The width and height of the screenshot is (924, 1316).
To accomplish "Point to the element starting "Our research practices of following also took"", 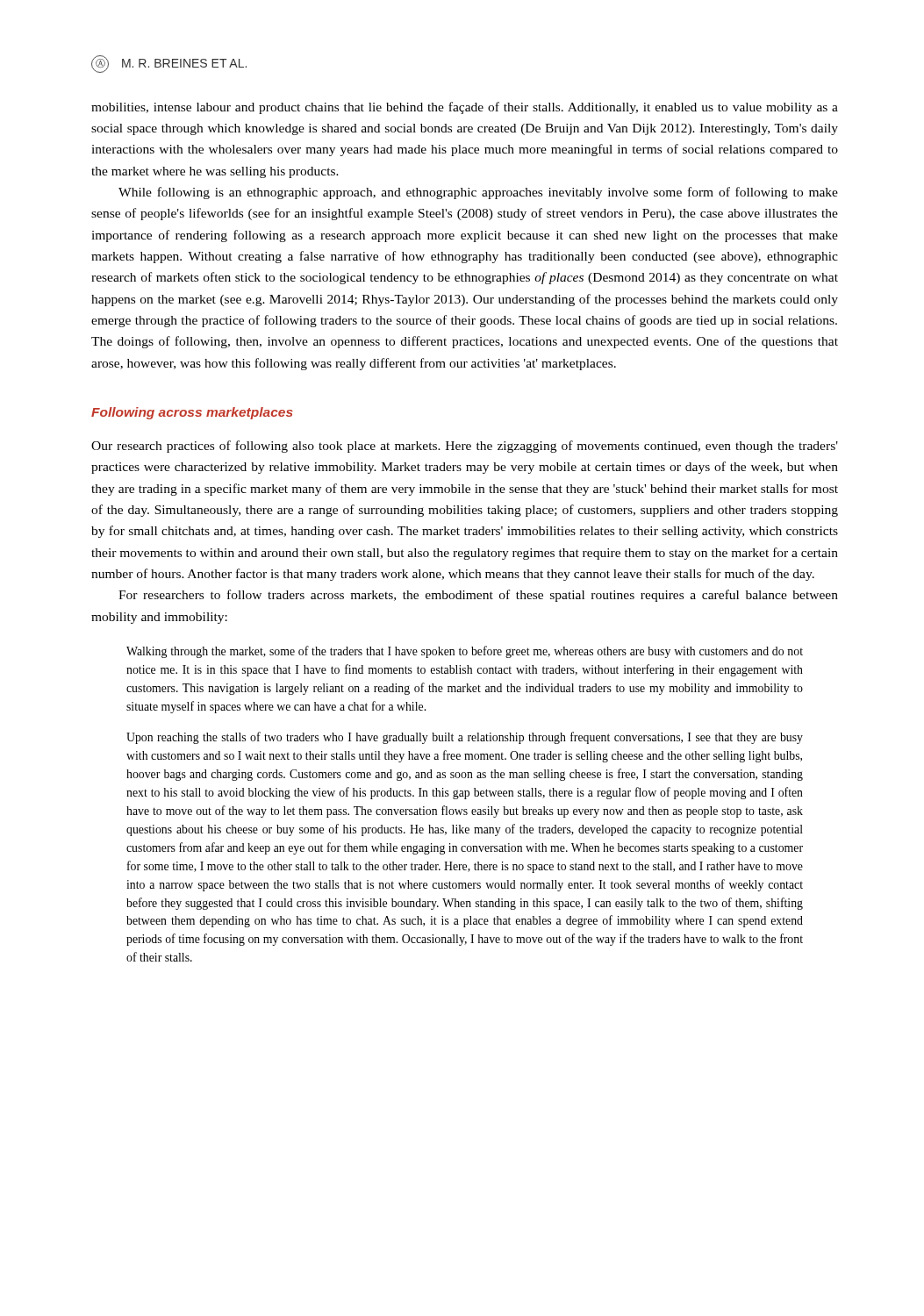I will 465,509.
